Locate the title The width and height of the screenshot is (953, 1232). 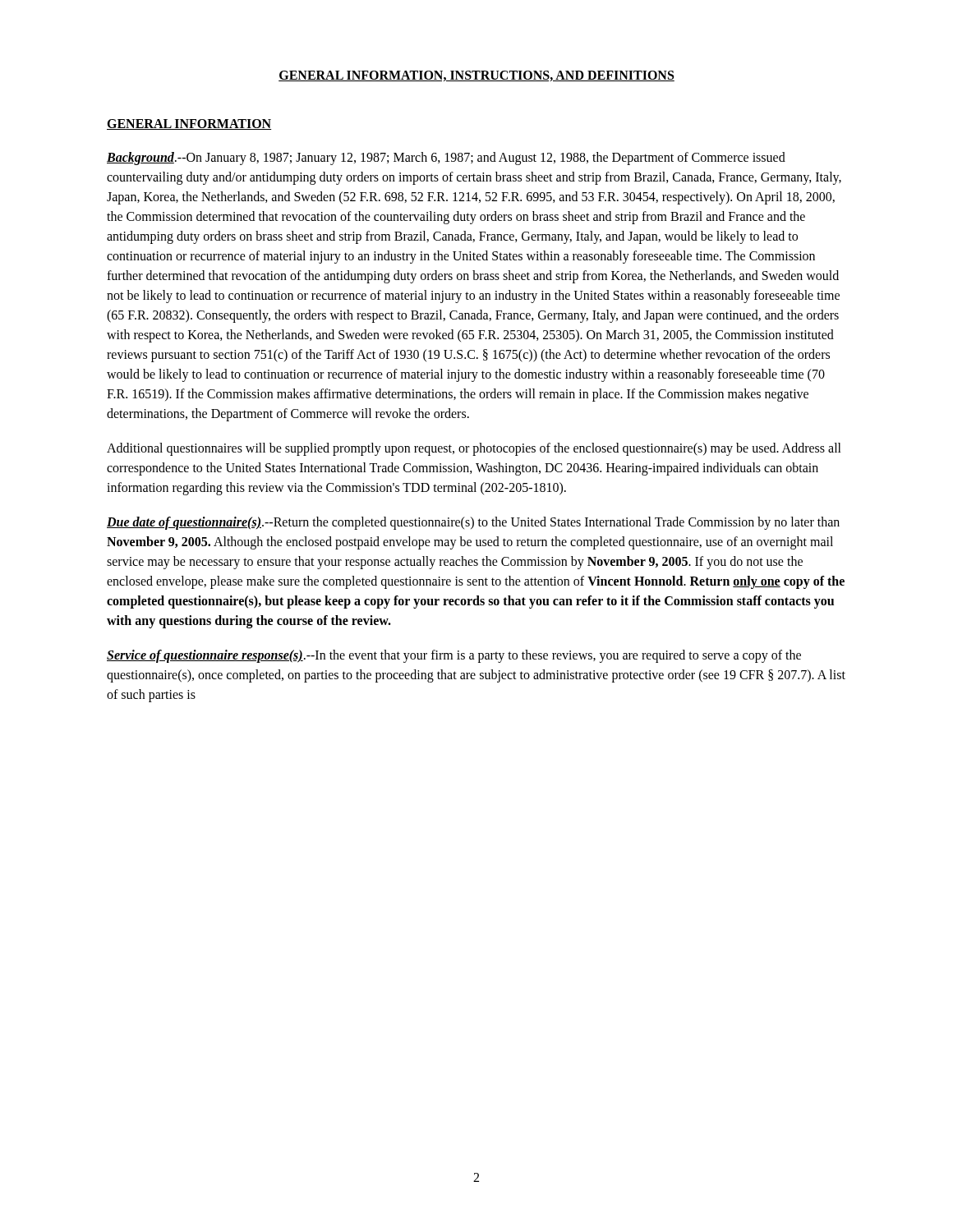click(476, 75)
